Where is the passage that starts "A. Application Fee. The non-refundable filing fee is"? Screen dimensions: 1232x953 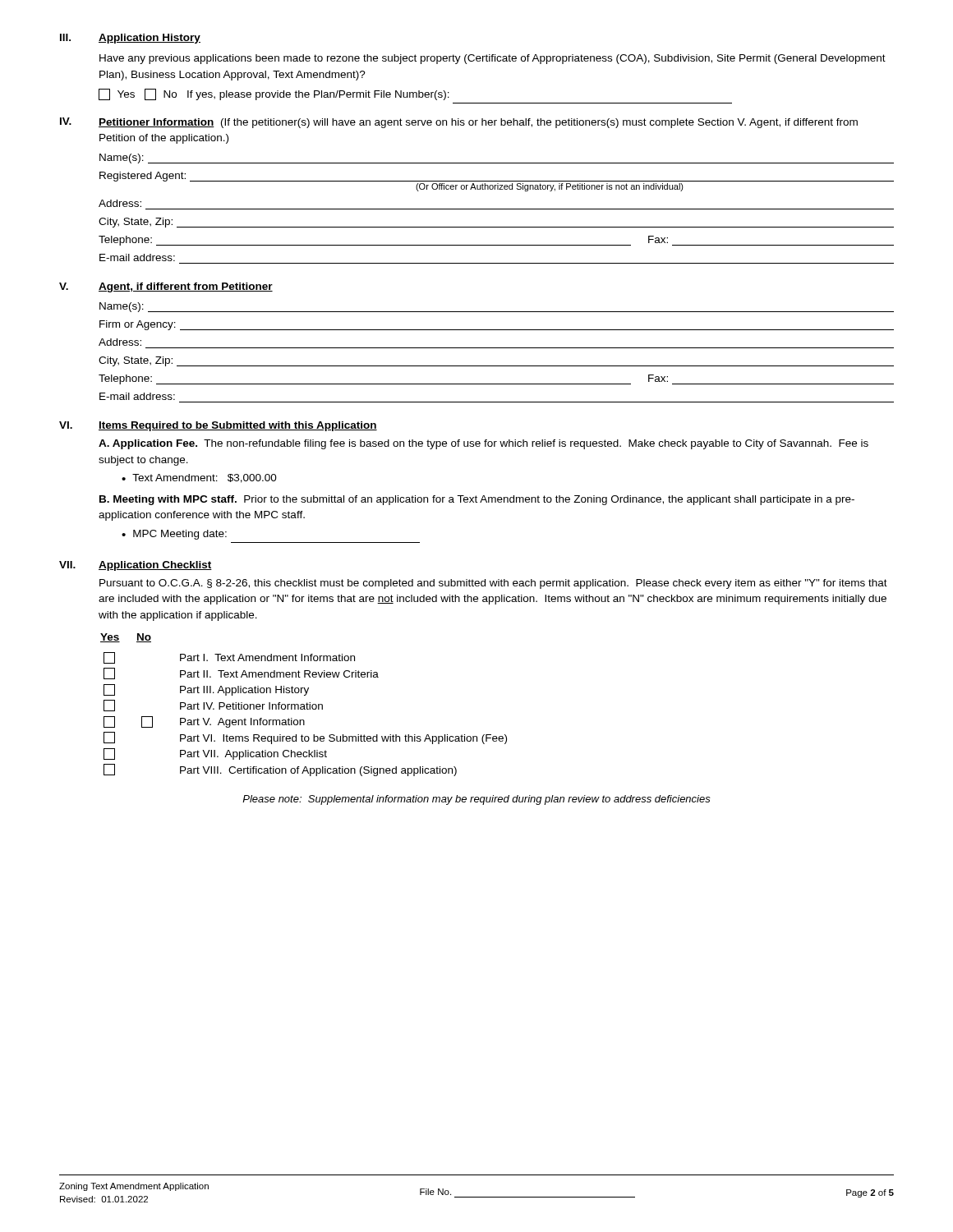pyautogui.click(x=484, y=451)
